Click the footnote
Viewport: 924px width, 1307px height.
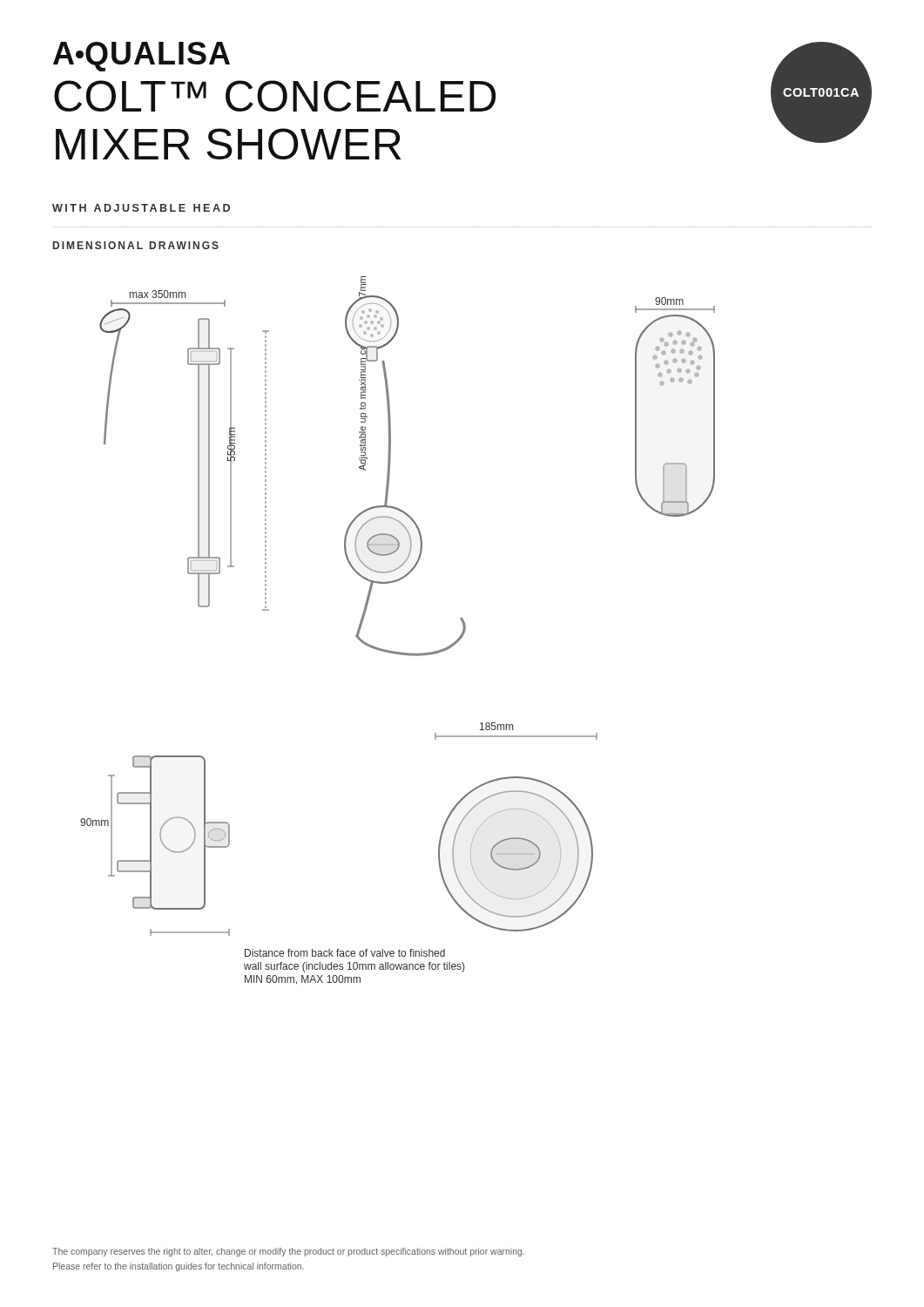tap(289, 1259)
